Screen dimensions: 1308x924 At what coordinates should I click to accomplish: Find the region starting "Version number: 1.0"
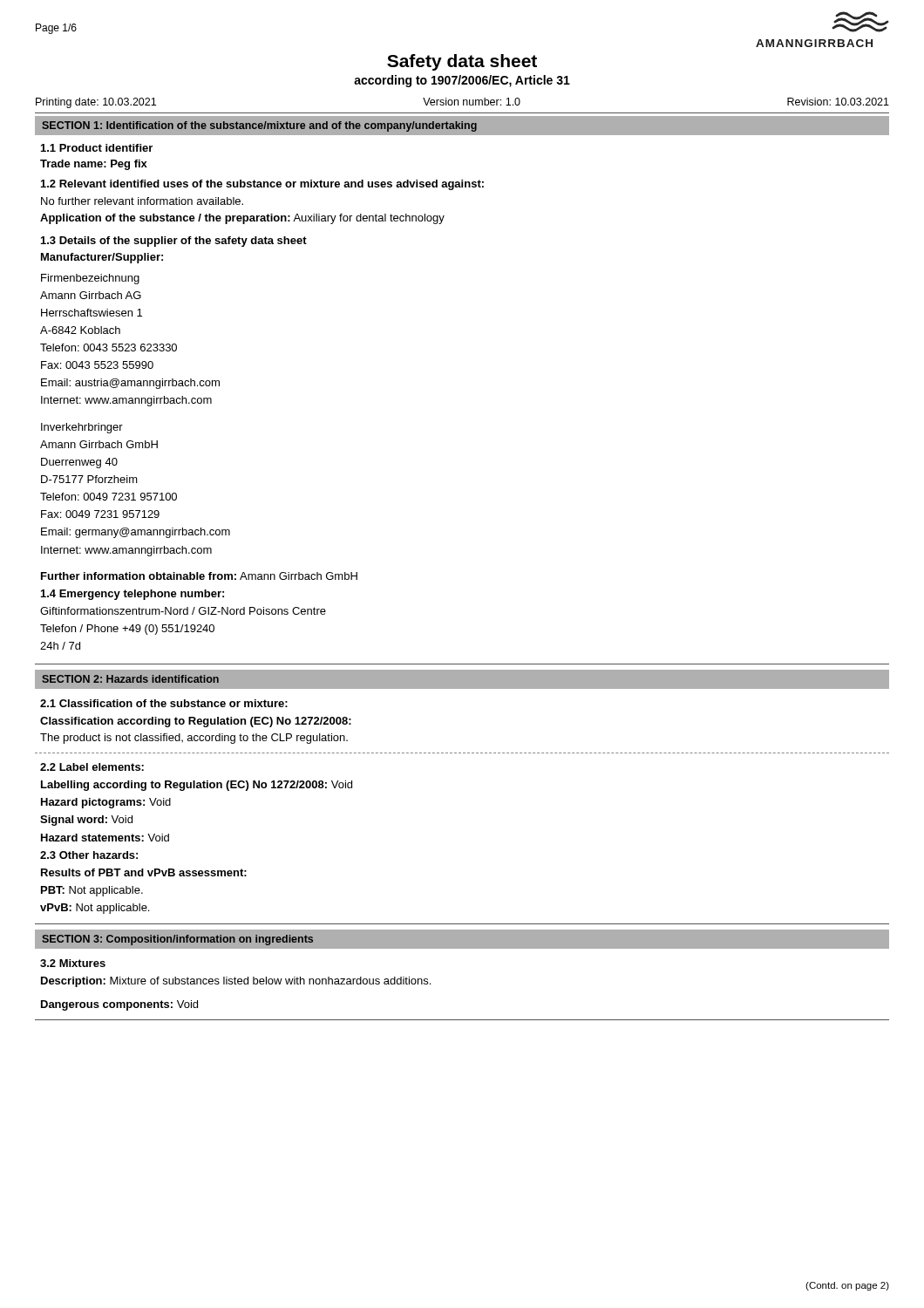pyautogui.click(x=472, y=102)
